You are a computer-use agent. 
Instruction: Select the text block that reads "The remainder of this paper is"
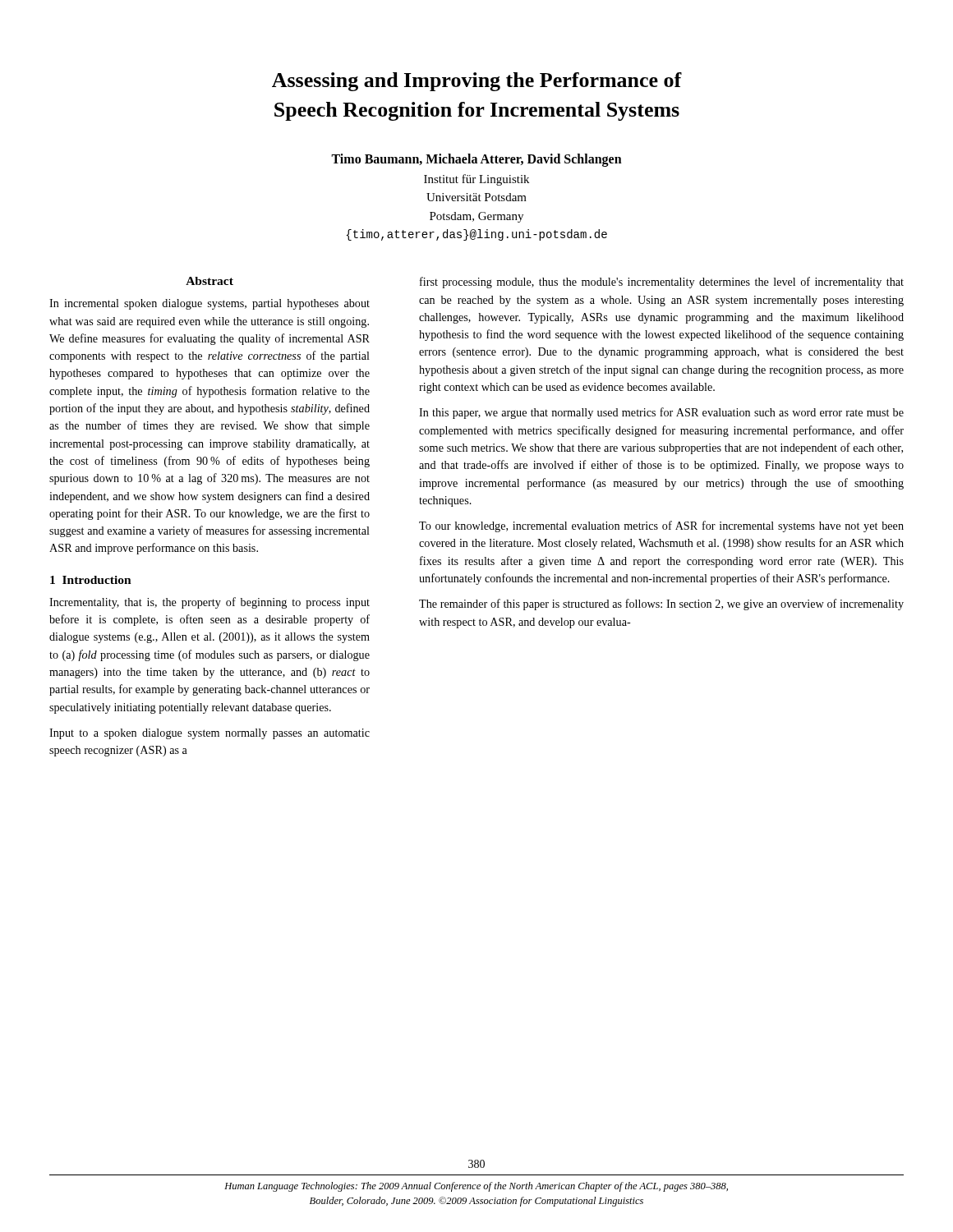coord(661,613)
